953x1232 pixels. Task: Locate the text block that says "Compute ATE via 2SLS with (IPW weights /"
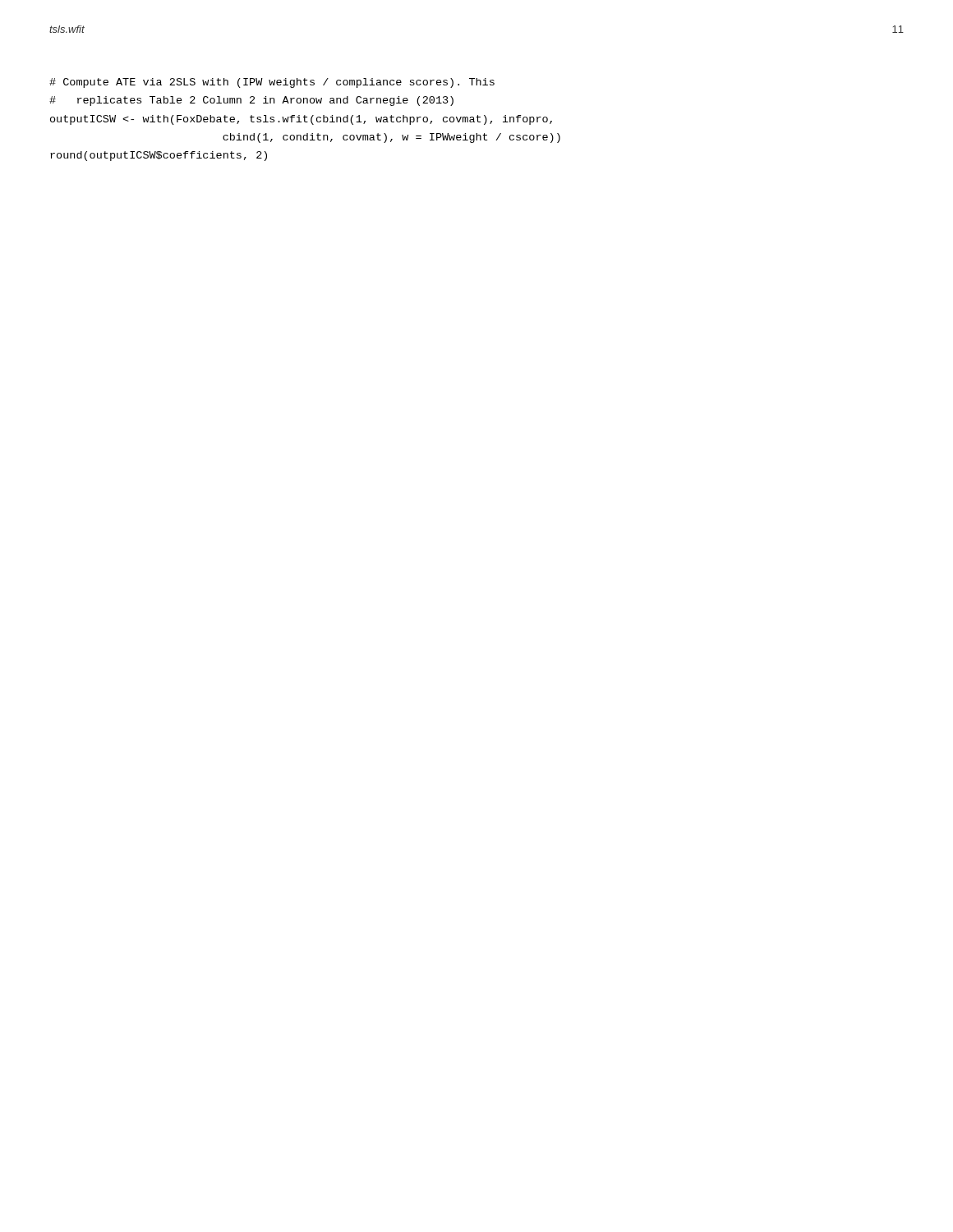[x=306, y=119]
